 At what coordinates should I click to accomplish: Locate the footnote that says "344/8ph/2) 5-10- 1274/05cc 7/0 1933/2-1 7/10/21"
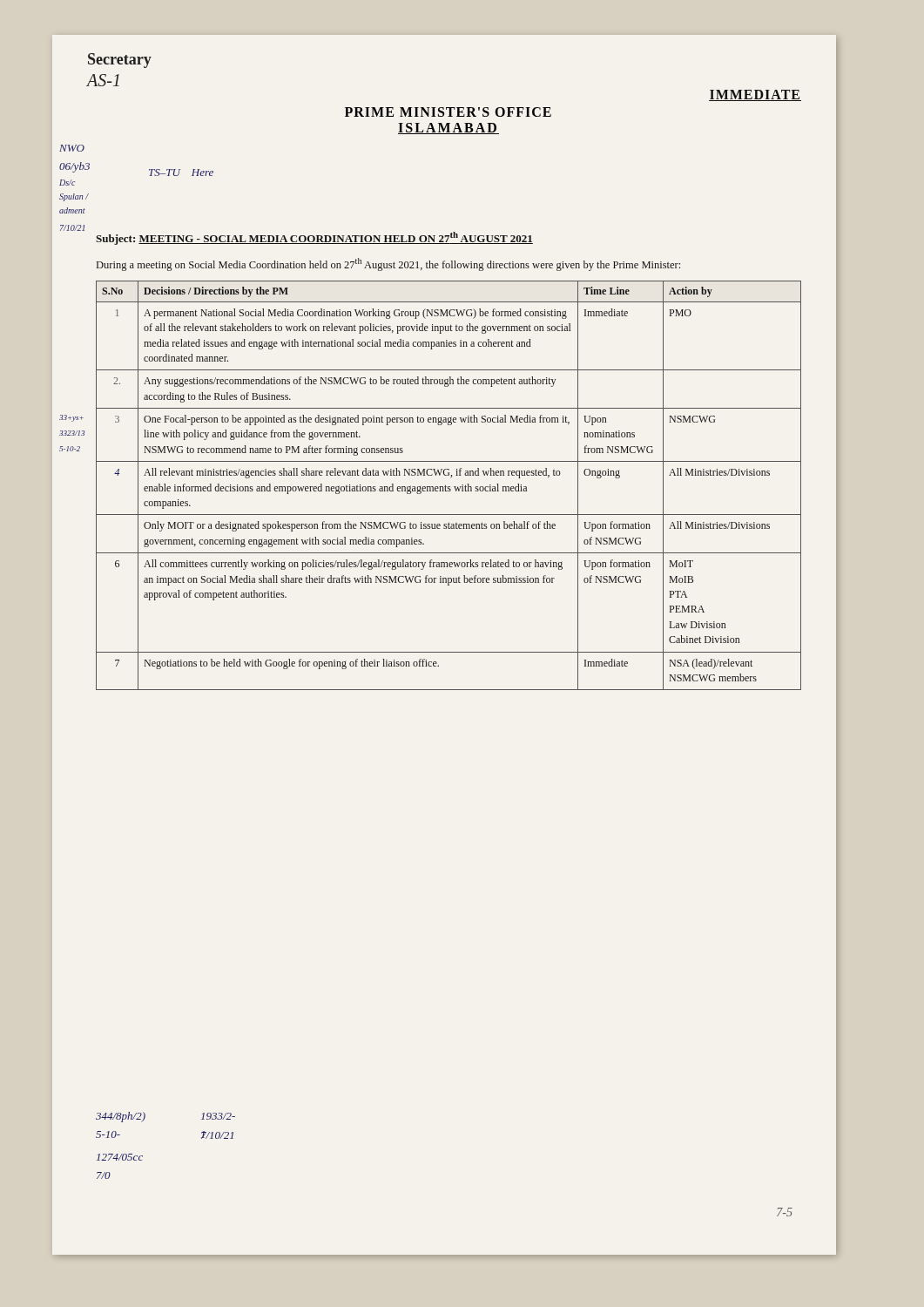(121, 1146)
